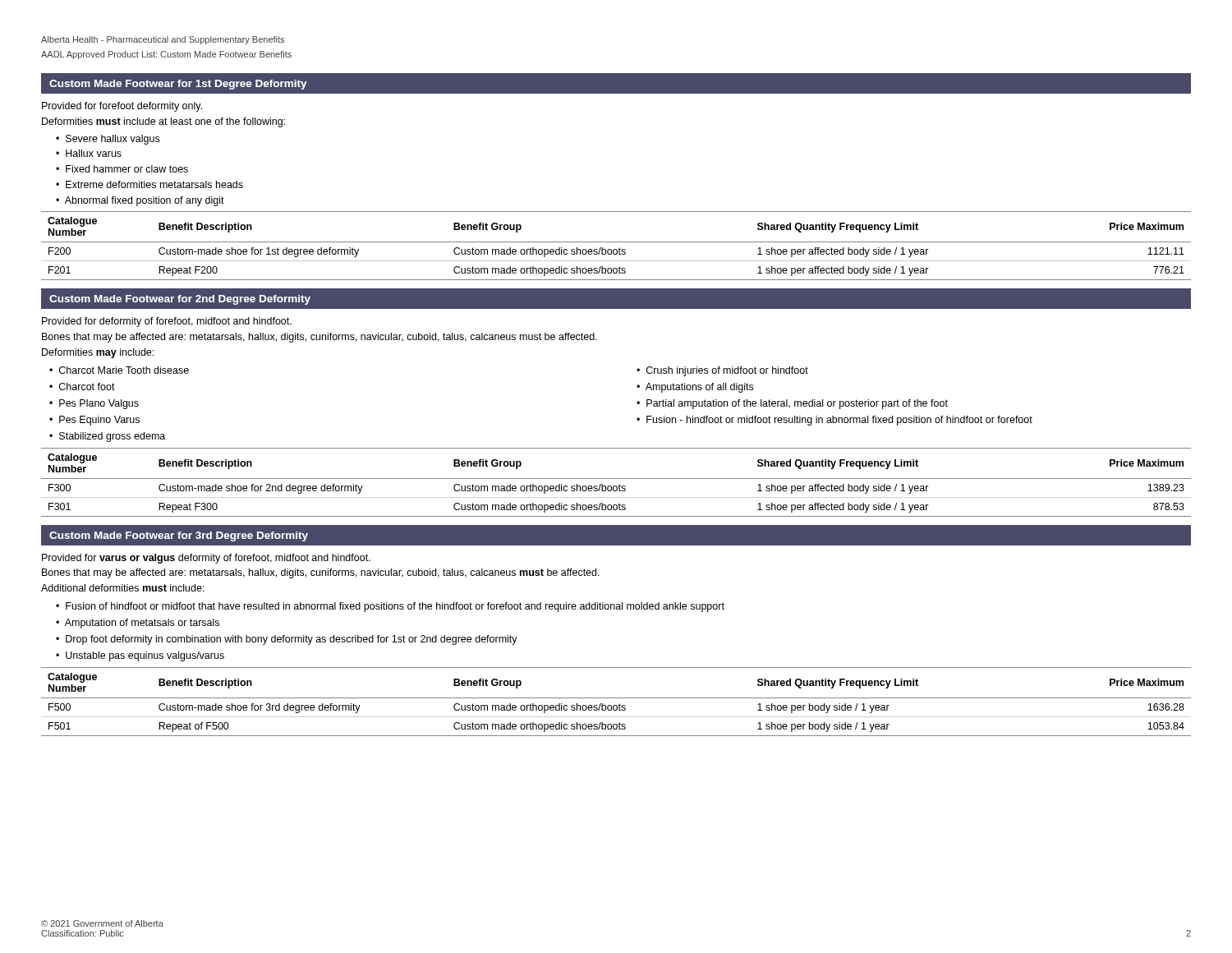
Task: Click on the passage starting "• Crush injuries of"
Action: coord(722,370)
